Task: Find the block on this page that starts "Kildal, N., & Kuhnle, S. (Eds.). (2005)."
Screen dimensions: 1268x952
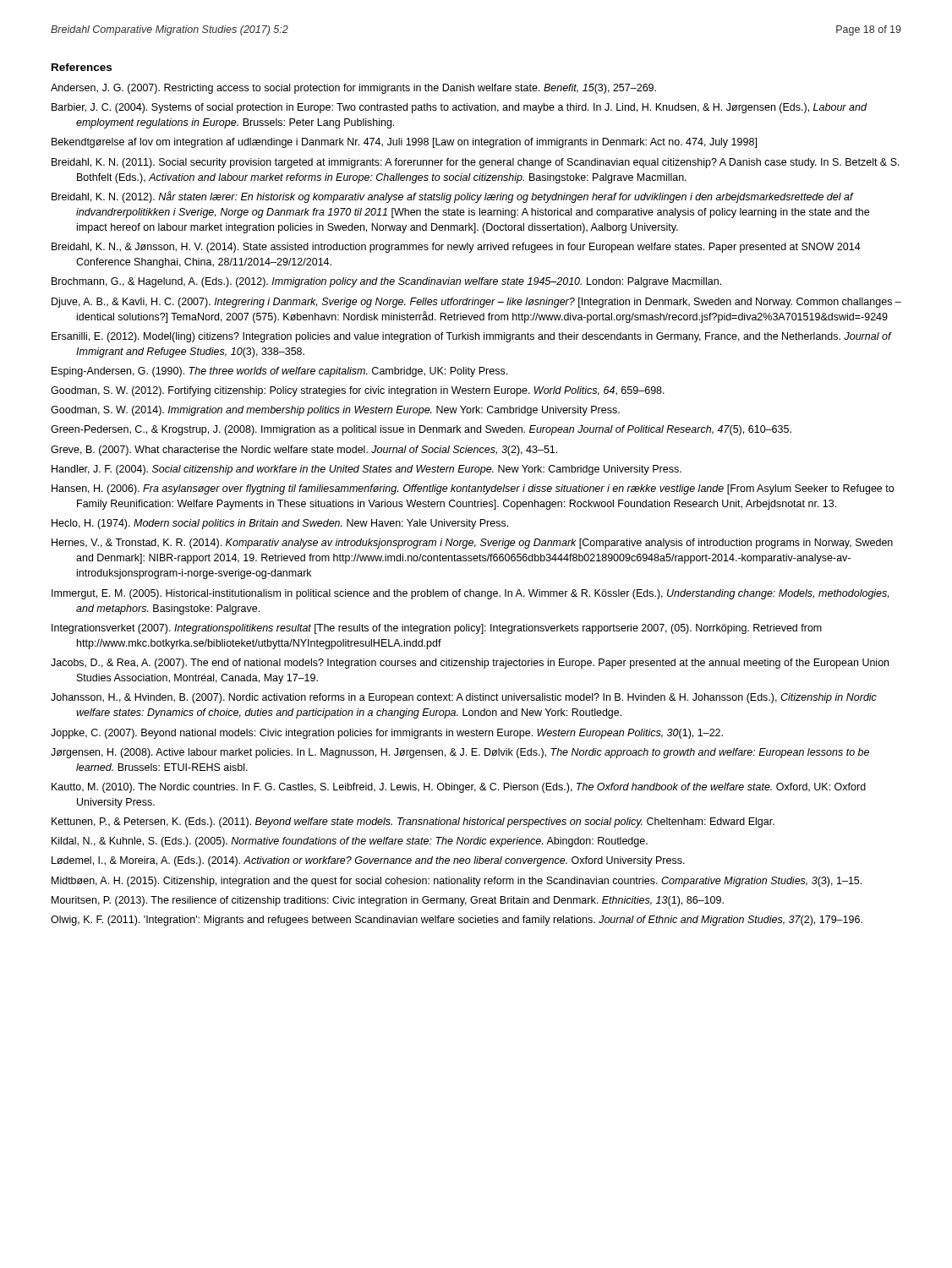Action: click(x=349, y=841)
